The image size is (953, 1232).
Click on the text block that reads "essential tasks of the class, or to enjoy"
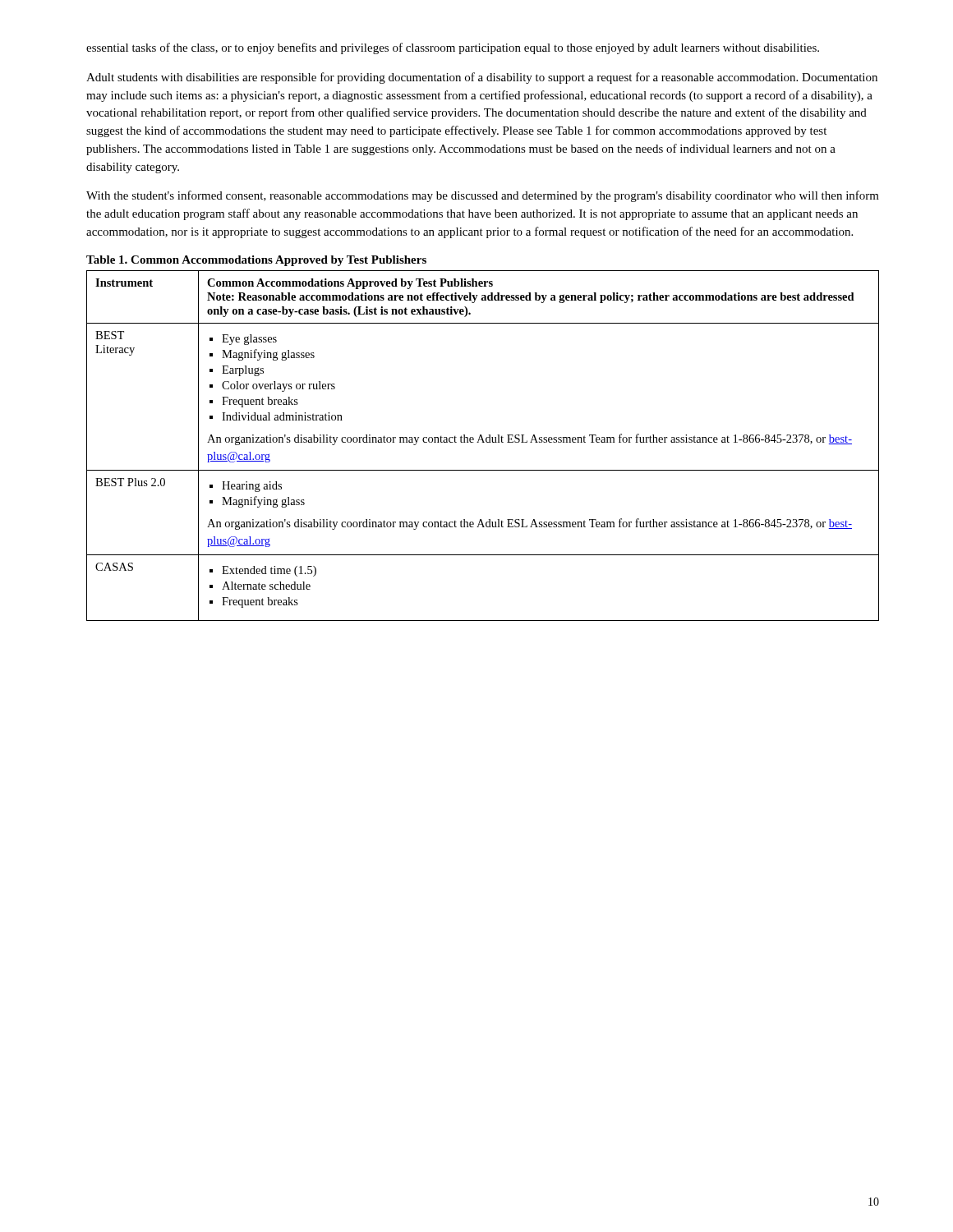483,48
